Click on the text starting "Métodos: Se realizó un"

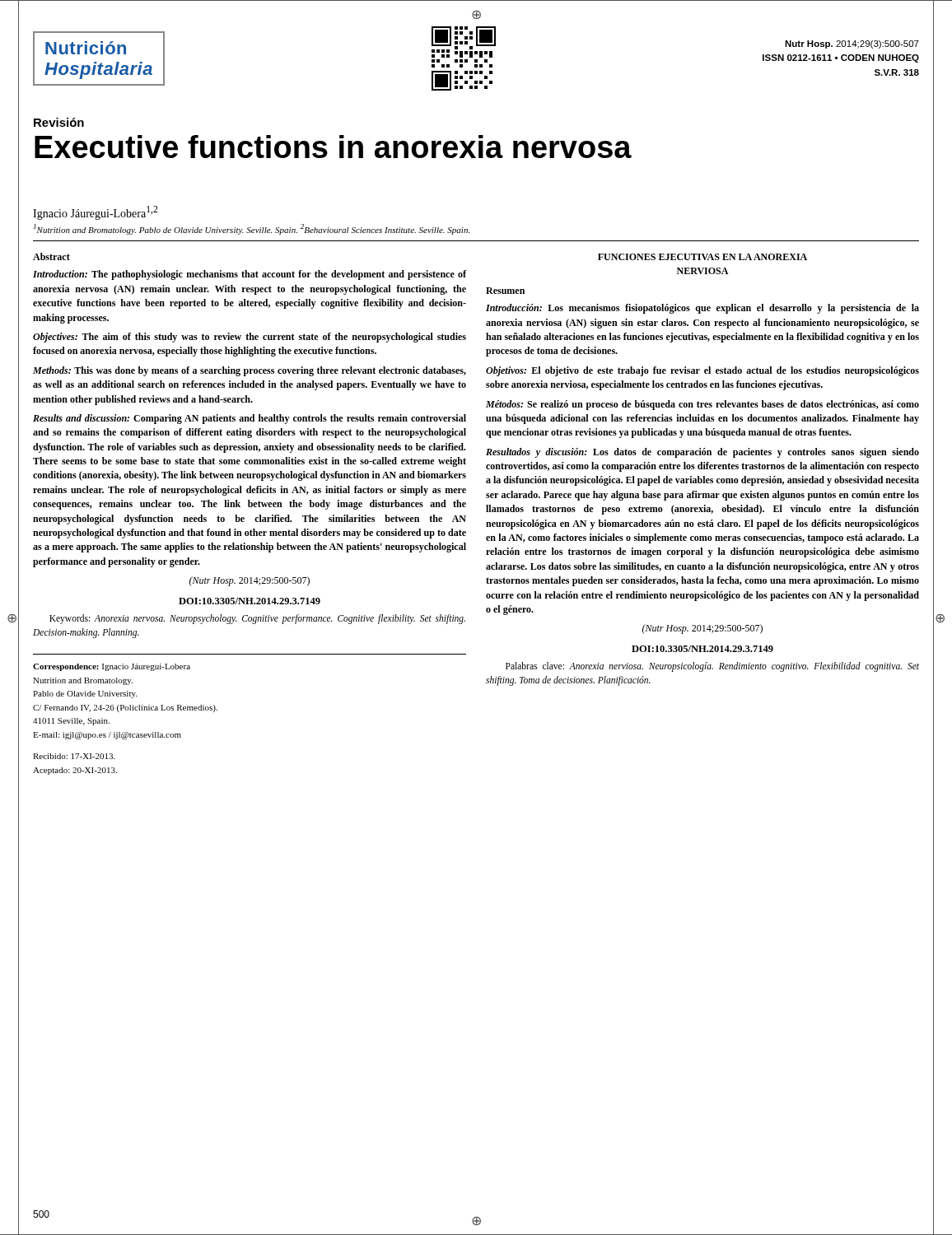(x=702, y=418)
